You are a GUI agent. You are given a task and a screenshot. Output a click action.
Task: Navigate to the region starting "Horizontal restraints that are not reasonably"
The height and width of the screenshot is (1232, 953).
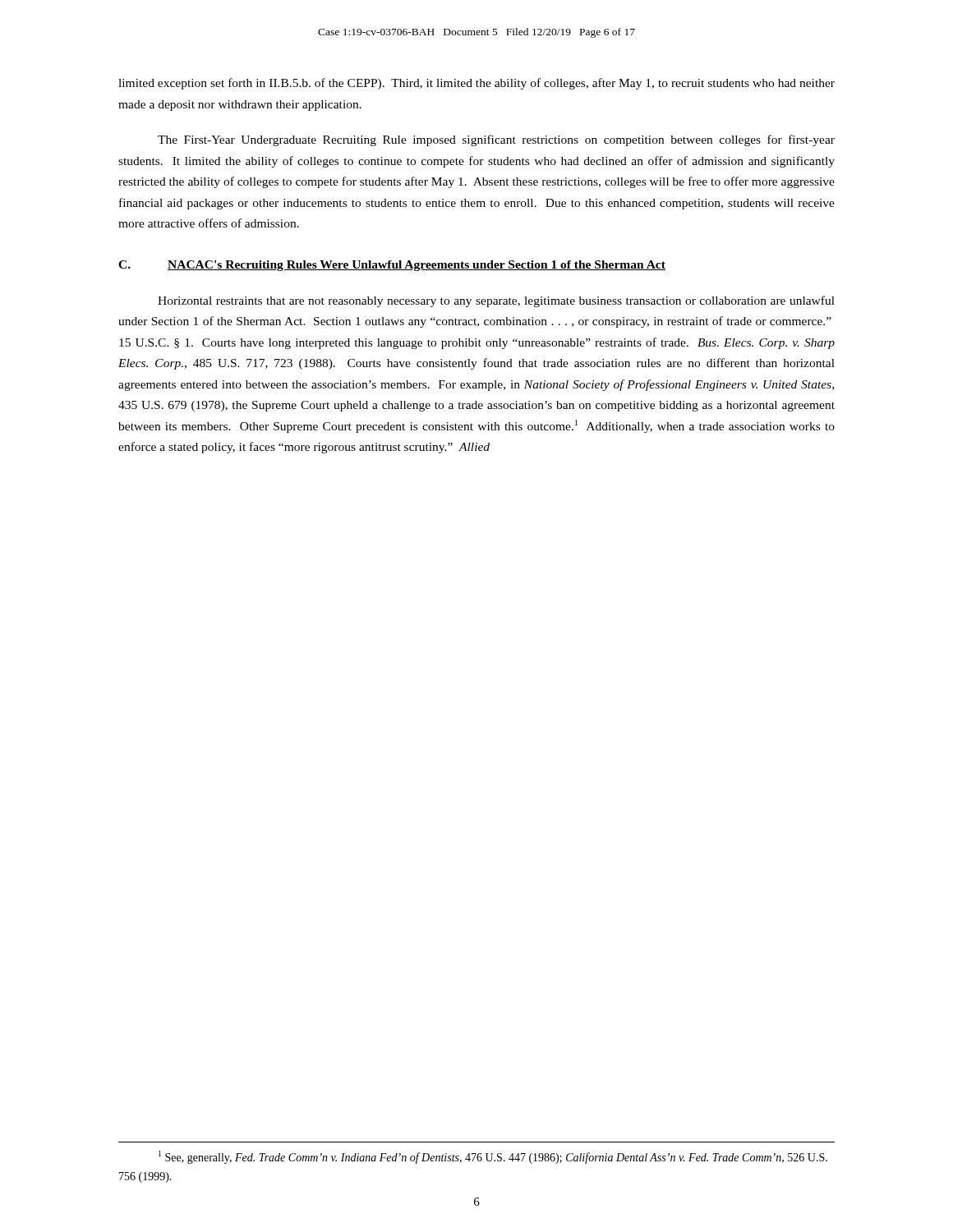476,373
